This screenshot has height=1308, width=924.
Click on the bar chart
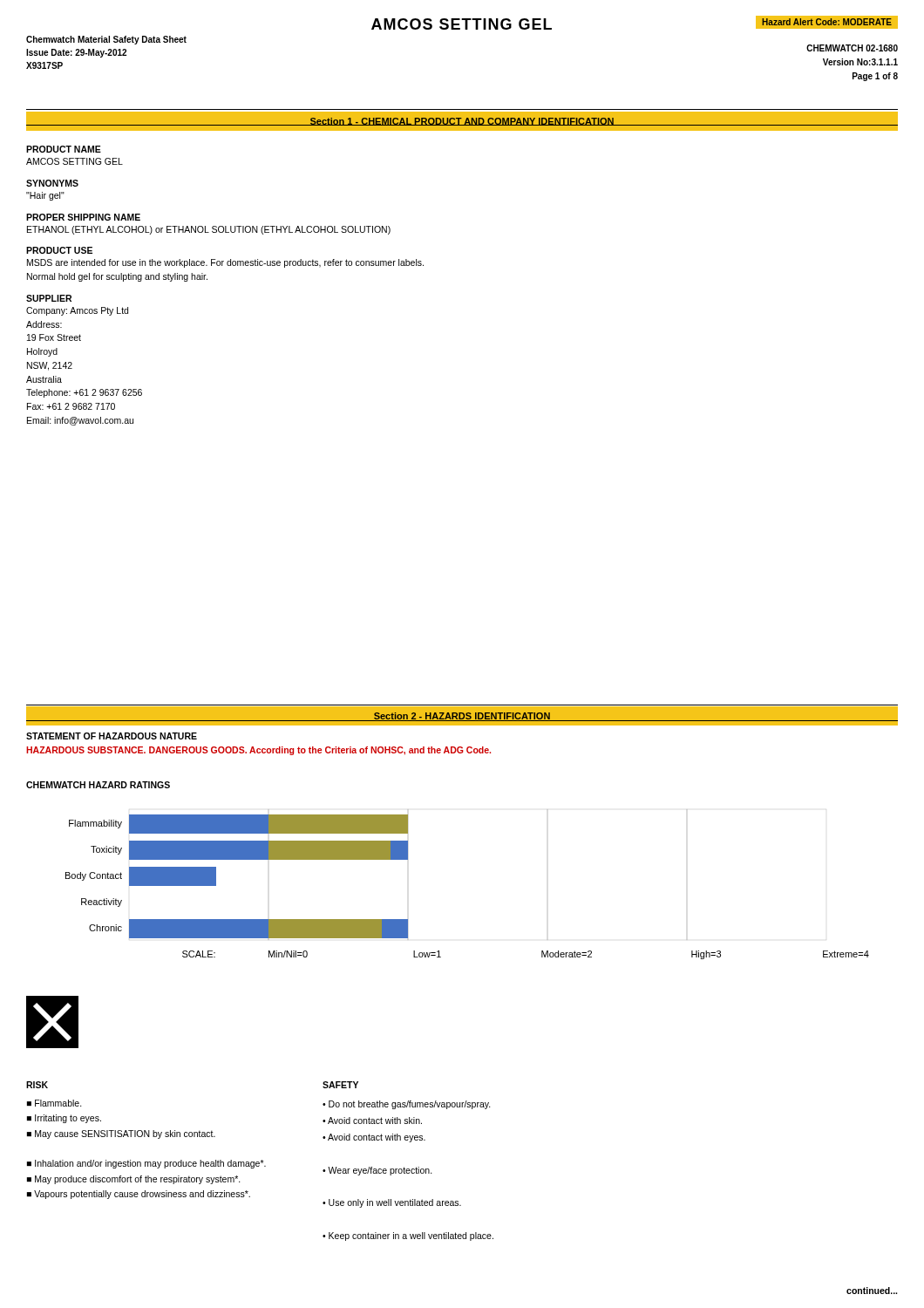click(462, 894)
